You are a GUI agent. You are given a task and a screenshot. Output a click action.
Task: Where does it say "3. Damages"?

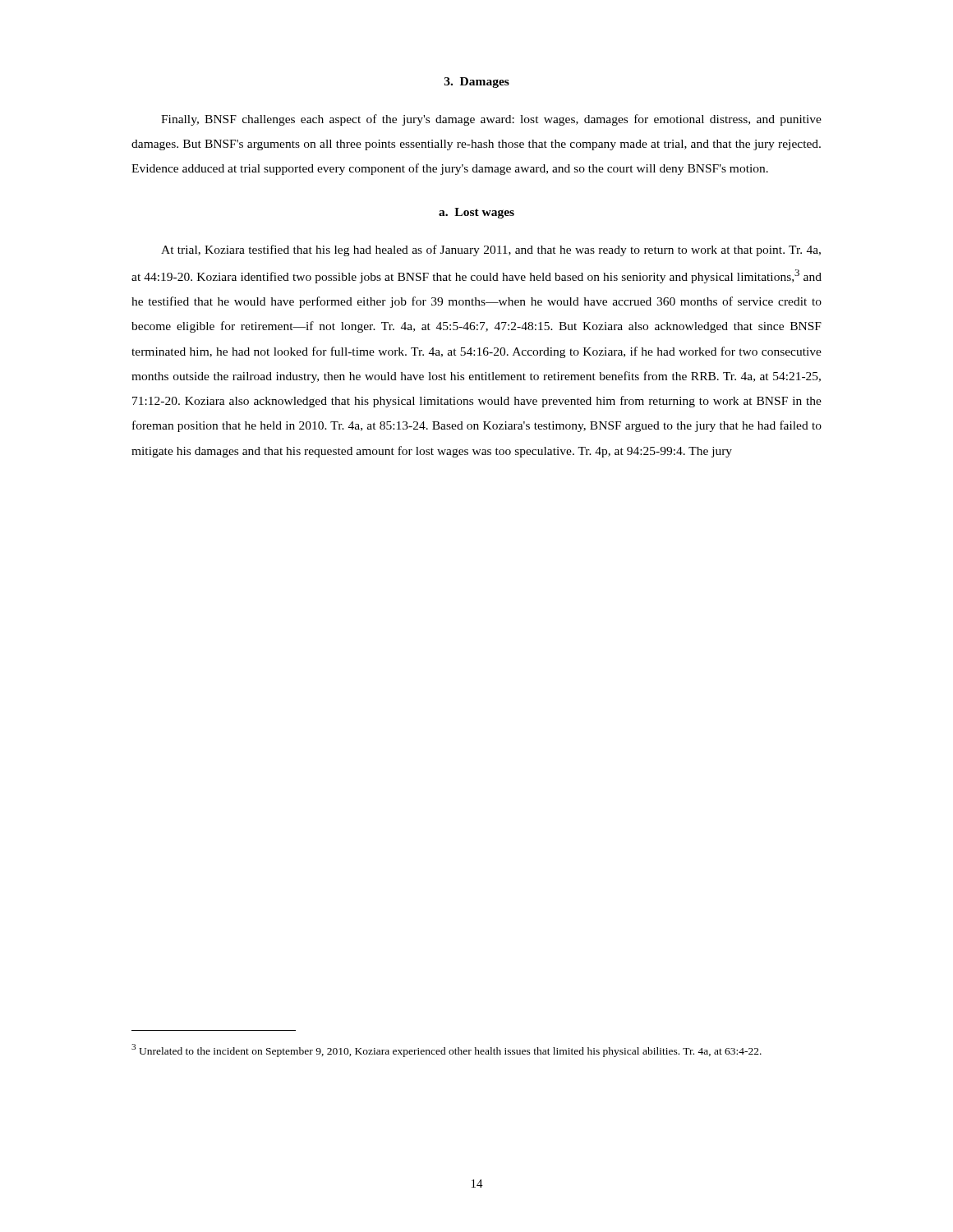point(476,81)
